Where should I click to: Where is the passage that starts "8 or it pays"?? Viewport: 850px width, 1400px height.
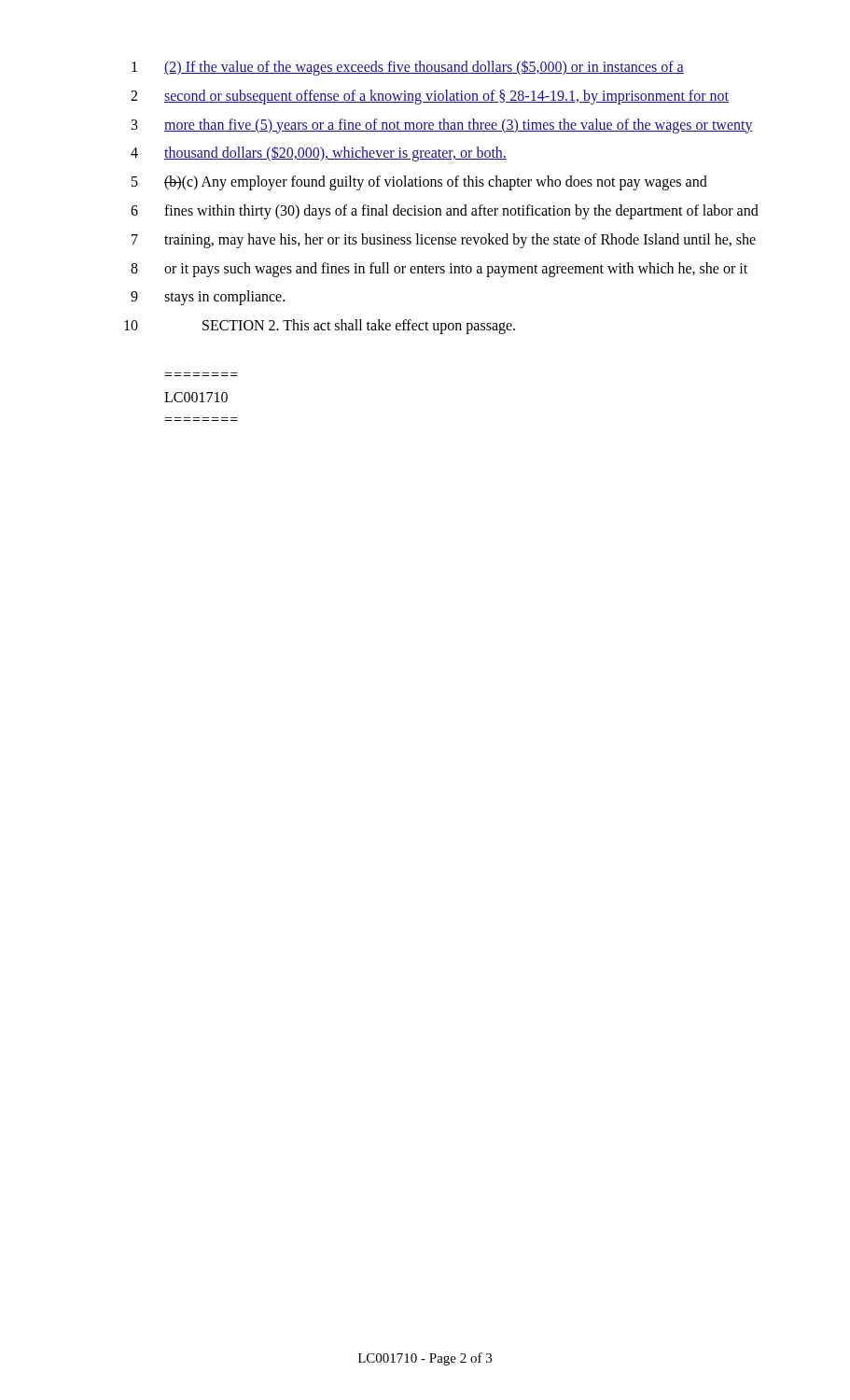click(x=443, y=269)
